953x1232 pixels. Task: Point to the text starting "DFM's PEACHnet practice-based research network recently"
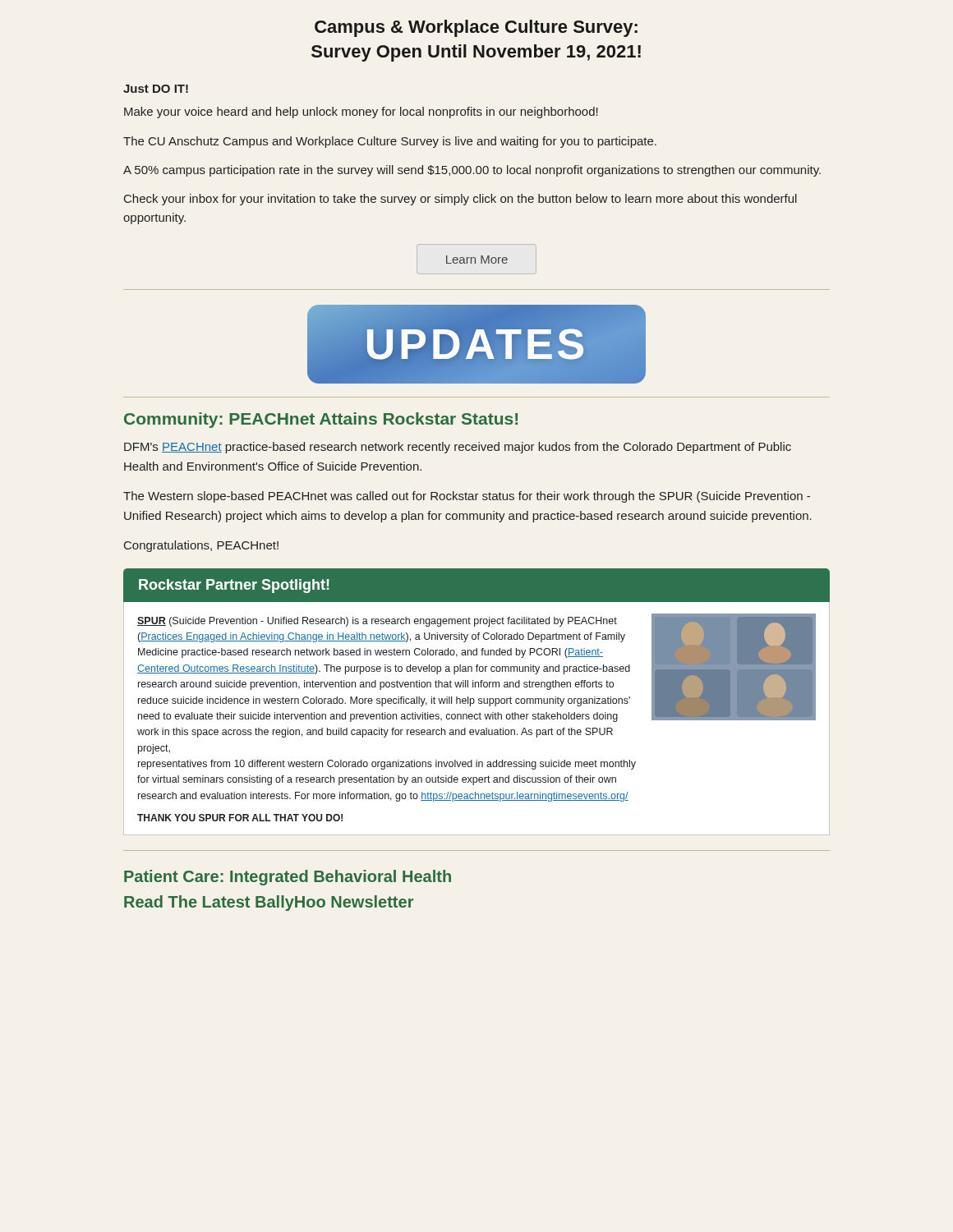click(x=457, y=456)
